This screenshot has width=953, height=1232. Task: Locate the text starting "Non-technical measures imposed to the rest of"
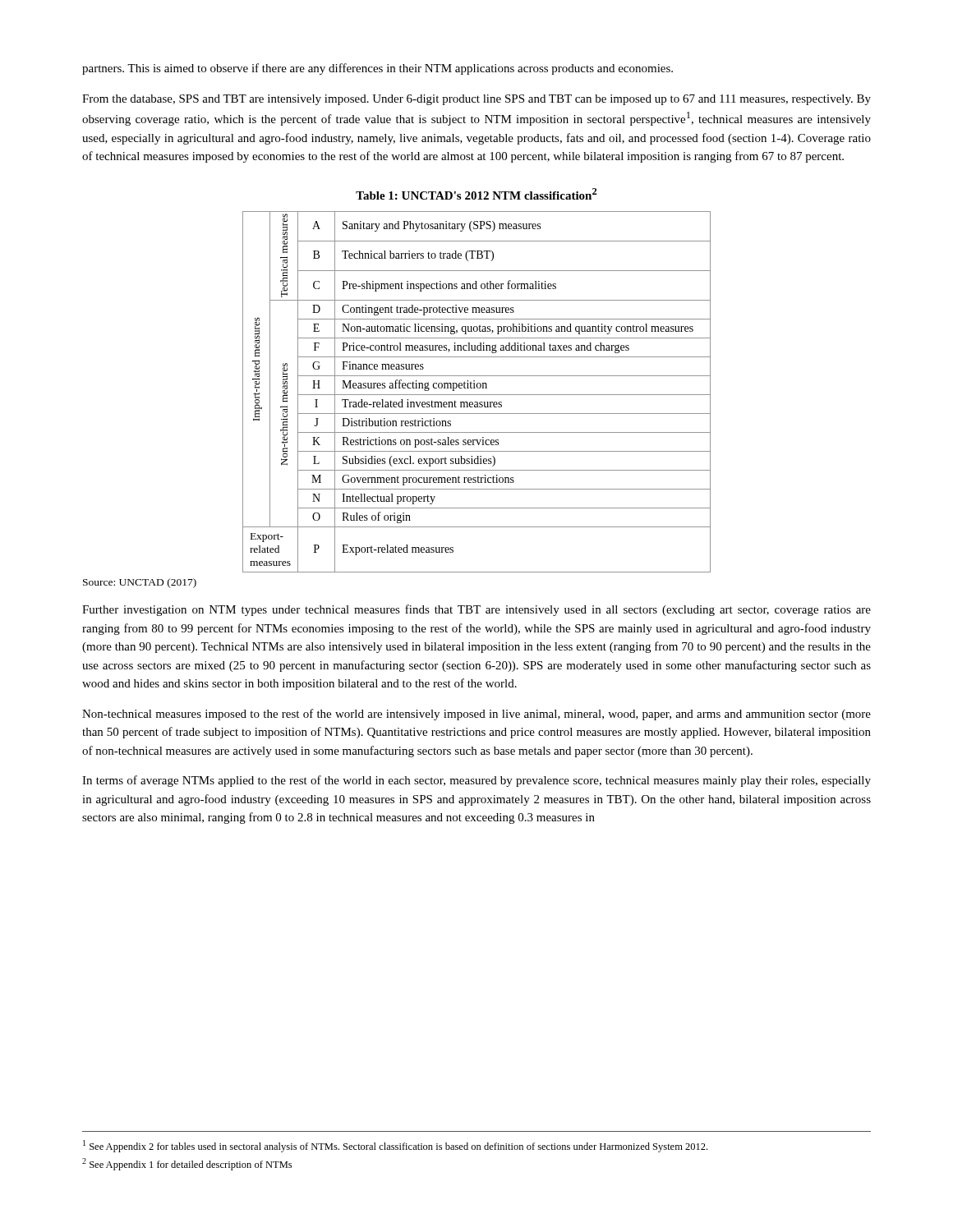pos(476,732)
